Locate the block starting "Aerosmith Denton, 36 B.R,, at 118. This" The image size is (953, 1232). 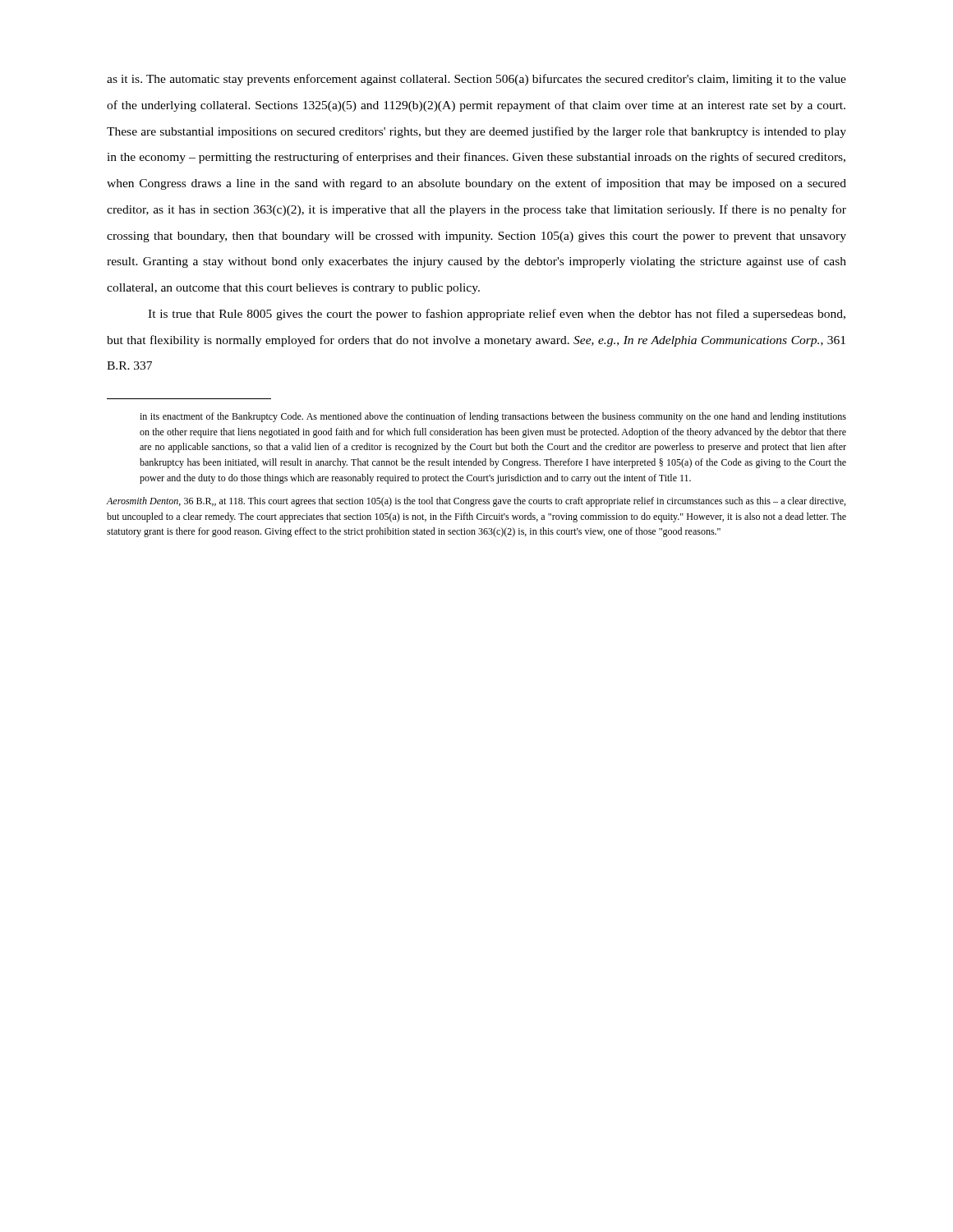(x=476, y=516)
